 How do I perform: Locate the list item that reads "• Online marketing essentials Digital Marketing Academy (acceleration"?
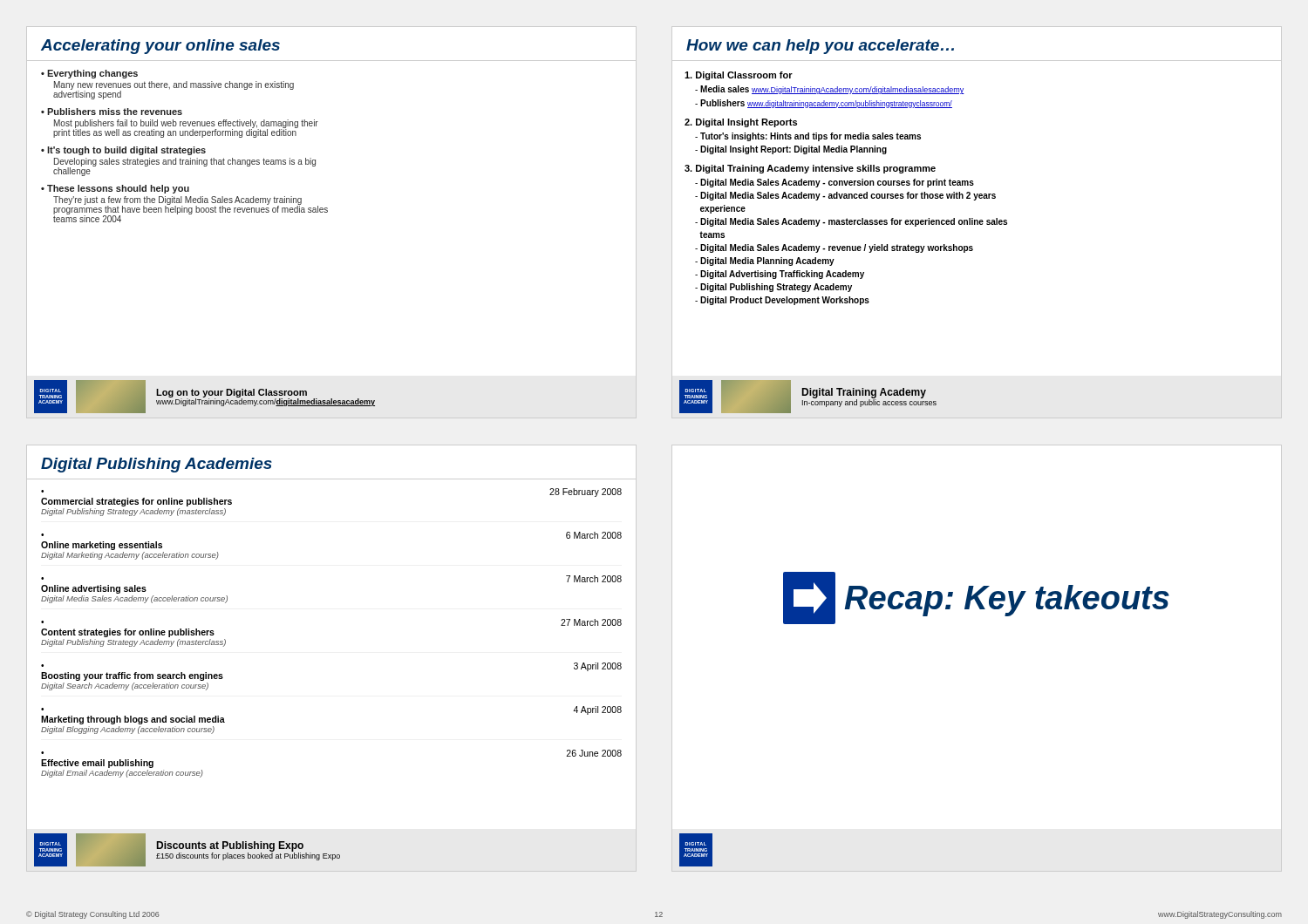pyautogui.click(x=42, y=535)
